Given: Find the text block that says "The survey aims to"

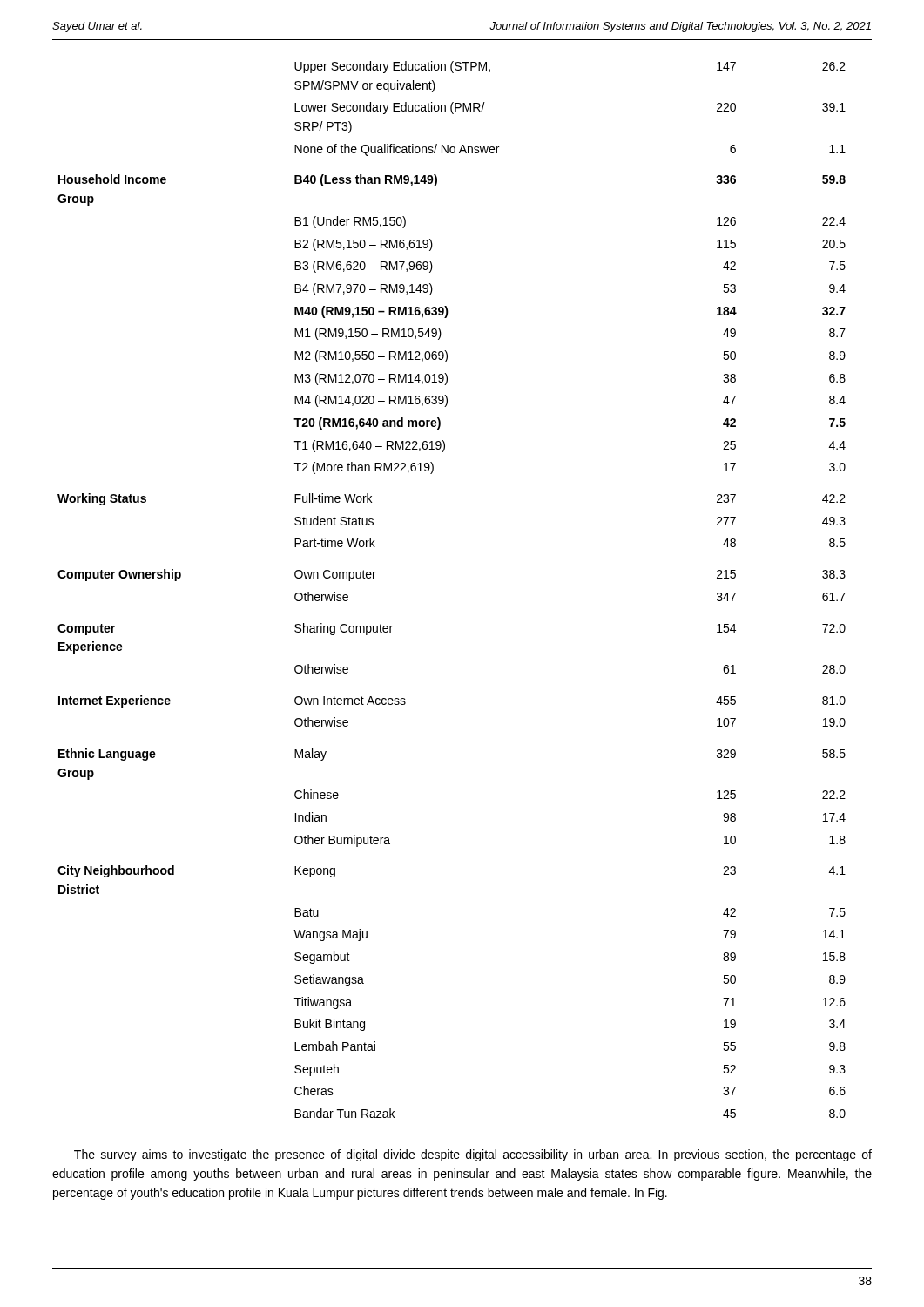Looking at the screenshot, I should pyautogui.click(x=462, y=1174).
